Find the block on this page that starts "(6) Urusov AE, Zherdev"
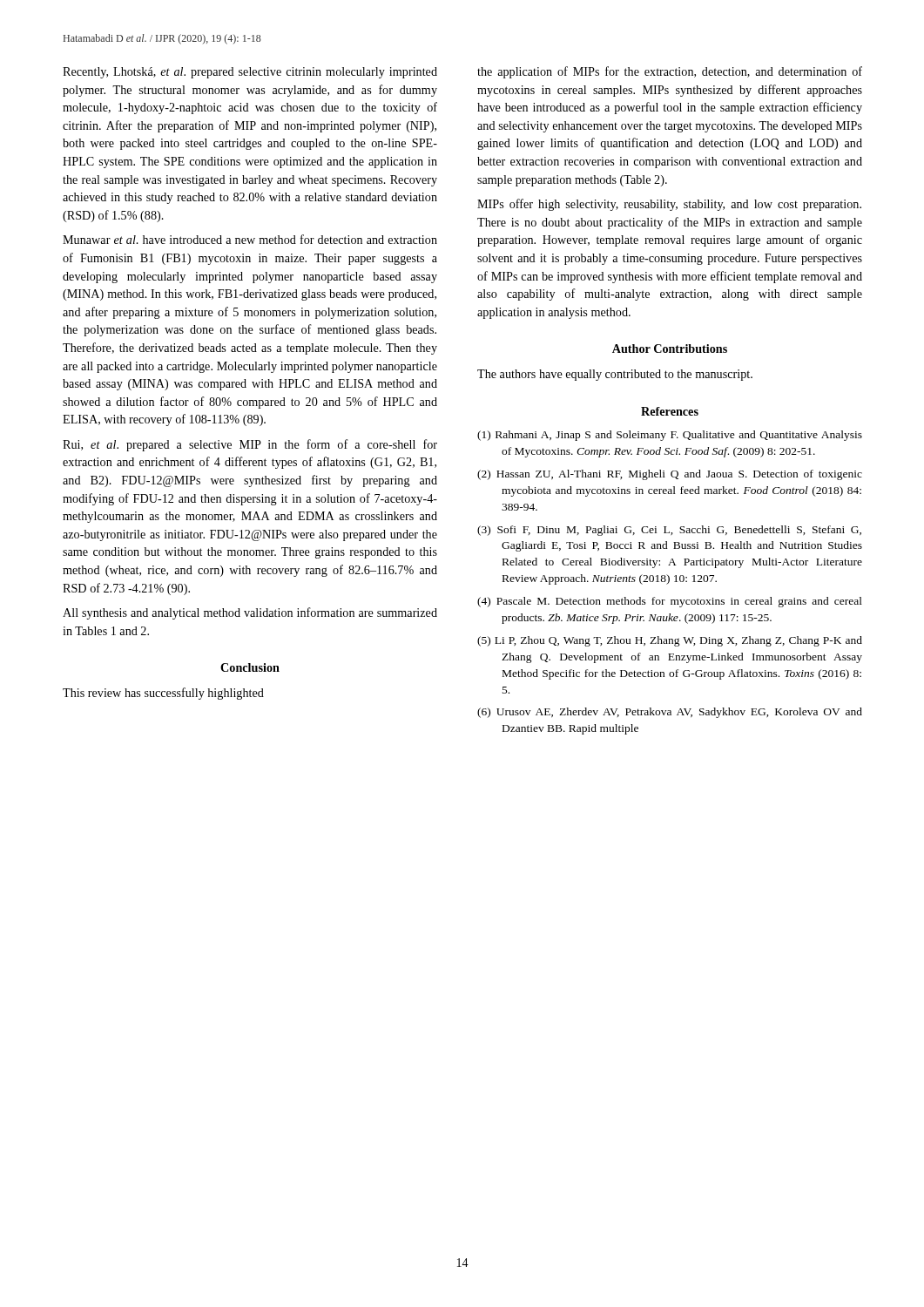Viewport: 924px width, 1307px height. click(x=670, y=720)
